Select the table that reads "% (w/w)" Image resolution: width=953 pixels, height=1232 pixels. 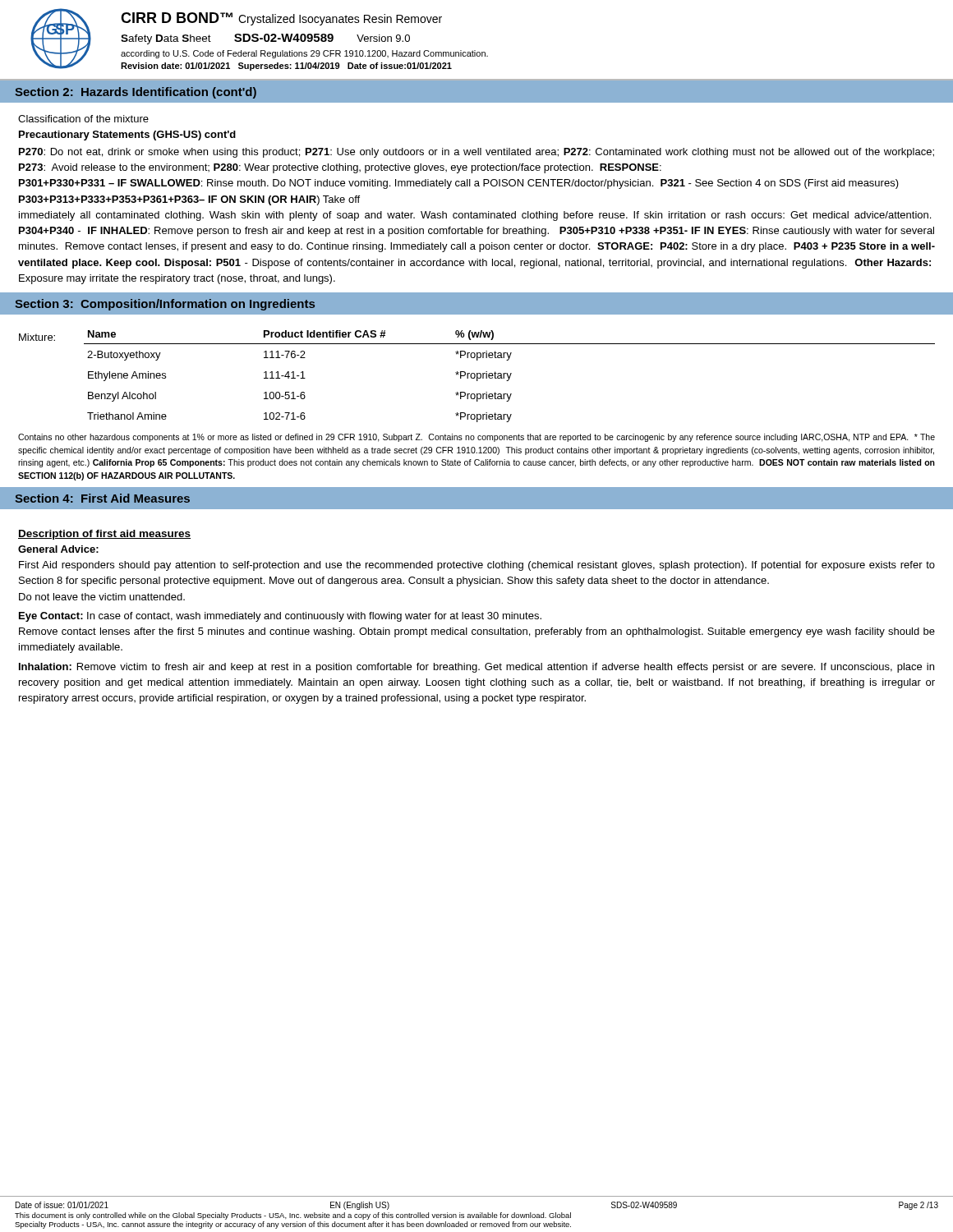tap(476, 375)
